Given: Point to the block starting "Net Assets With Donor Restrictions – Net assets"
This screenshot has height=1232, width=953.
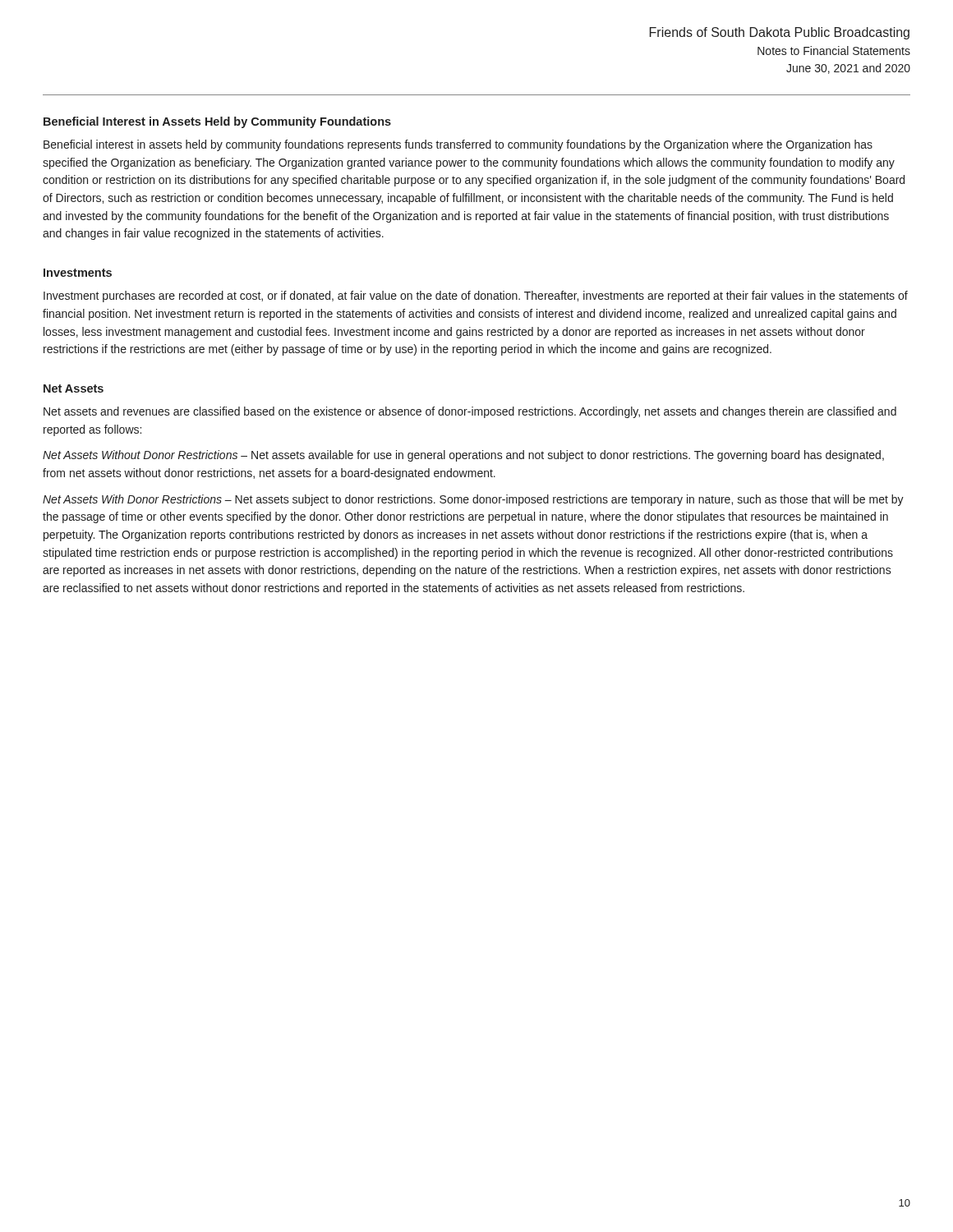Looking at the screenshot, I should 473,544.
